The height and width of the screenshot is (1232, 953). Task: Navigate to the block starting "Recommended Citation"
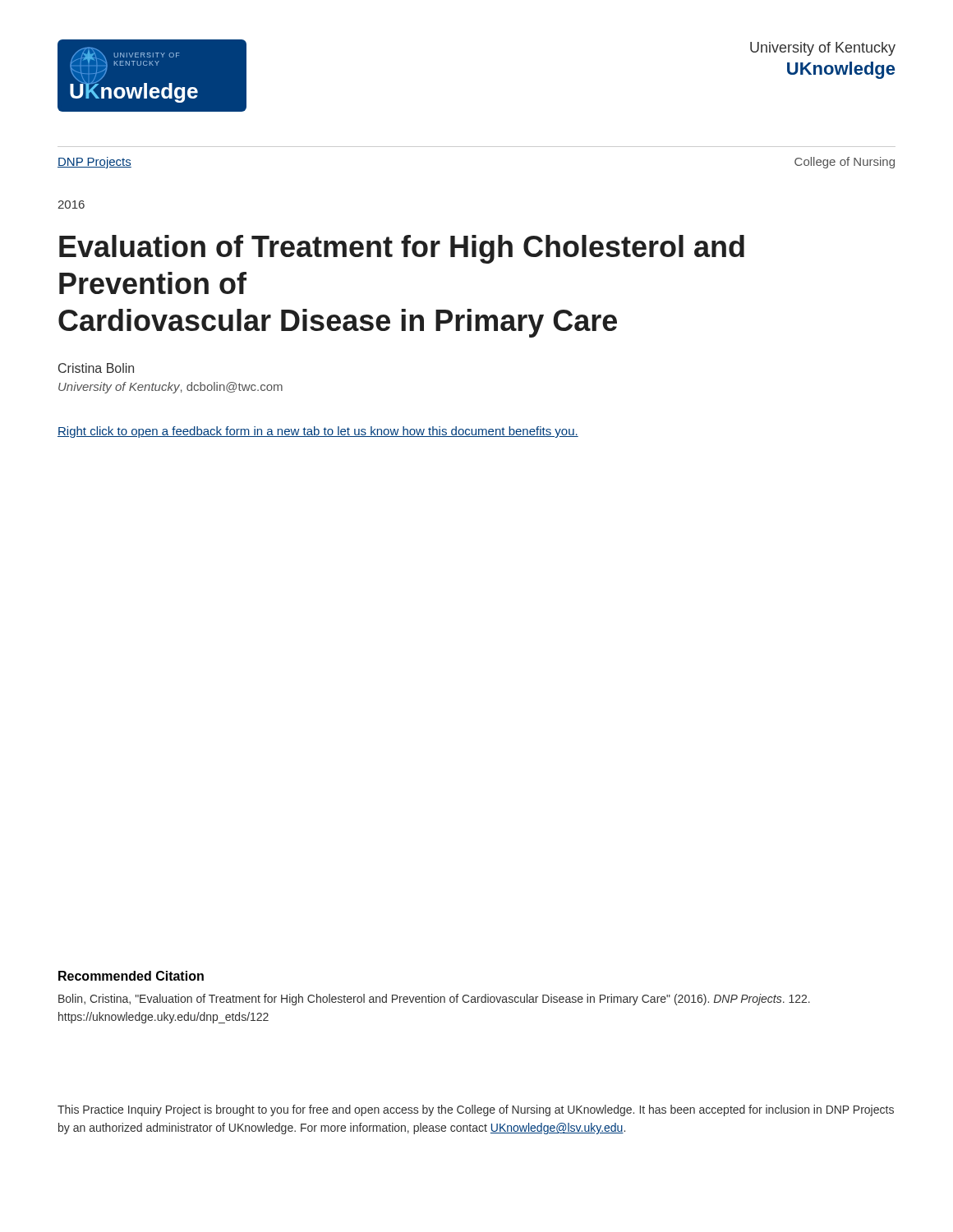tap(131, 976)
